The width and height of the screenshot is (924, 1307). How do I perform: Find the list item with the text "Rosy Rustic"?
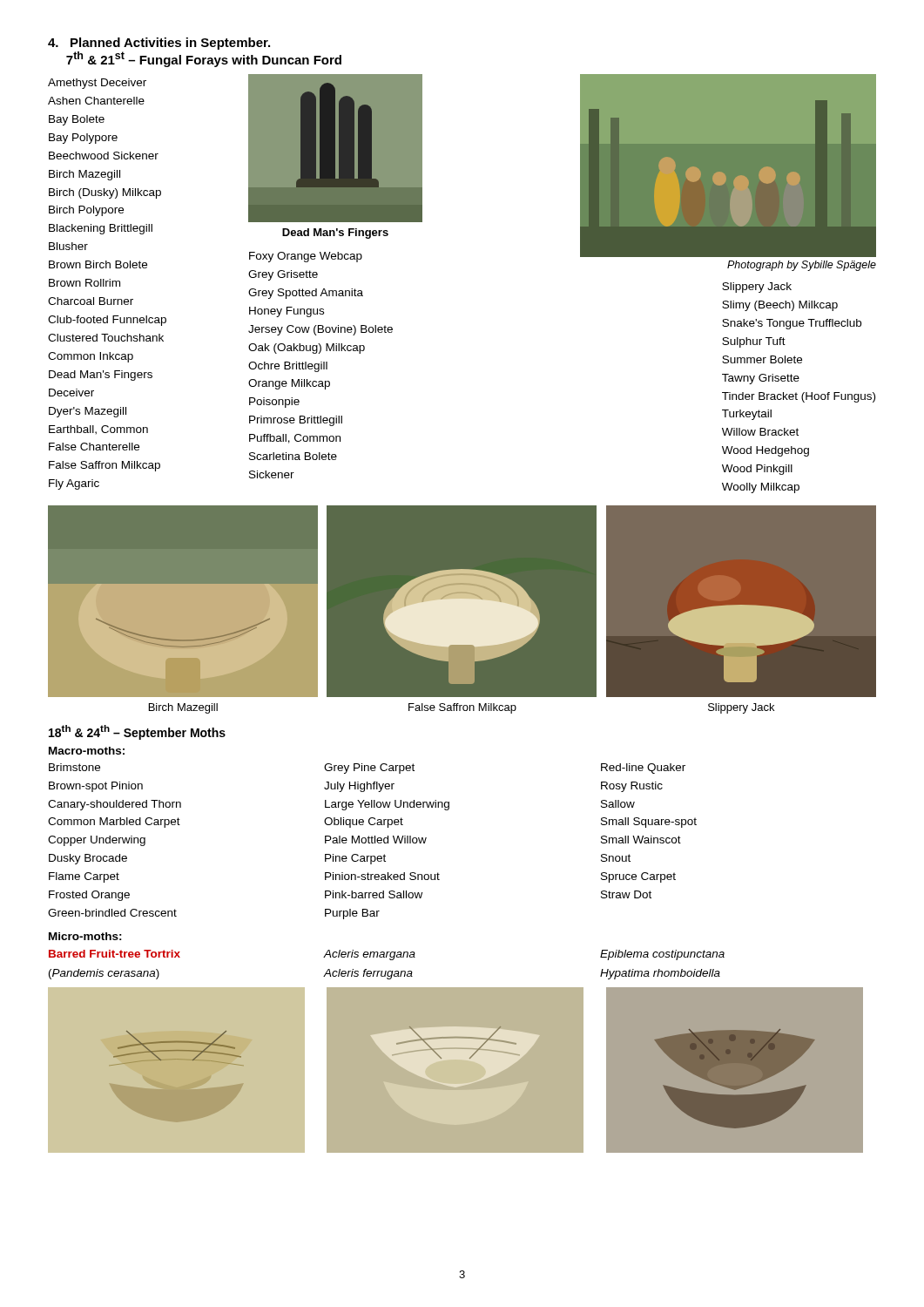click(x=631, y=785)
